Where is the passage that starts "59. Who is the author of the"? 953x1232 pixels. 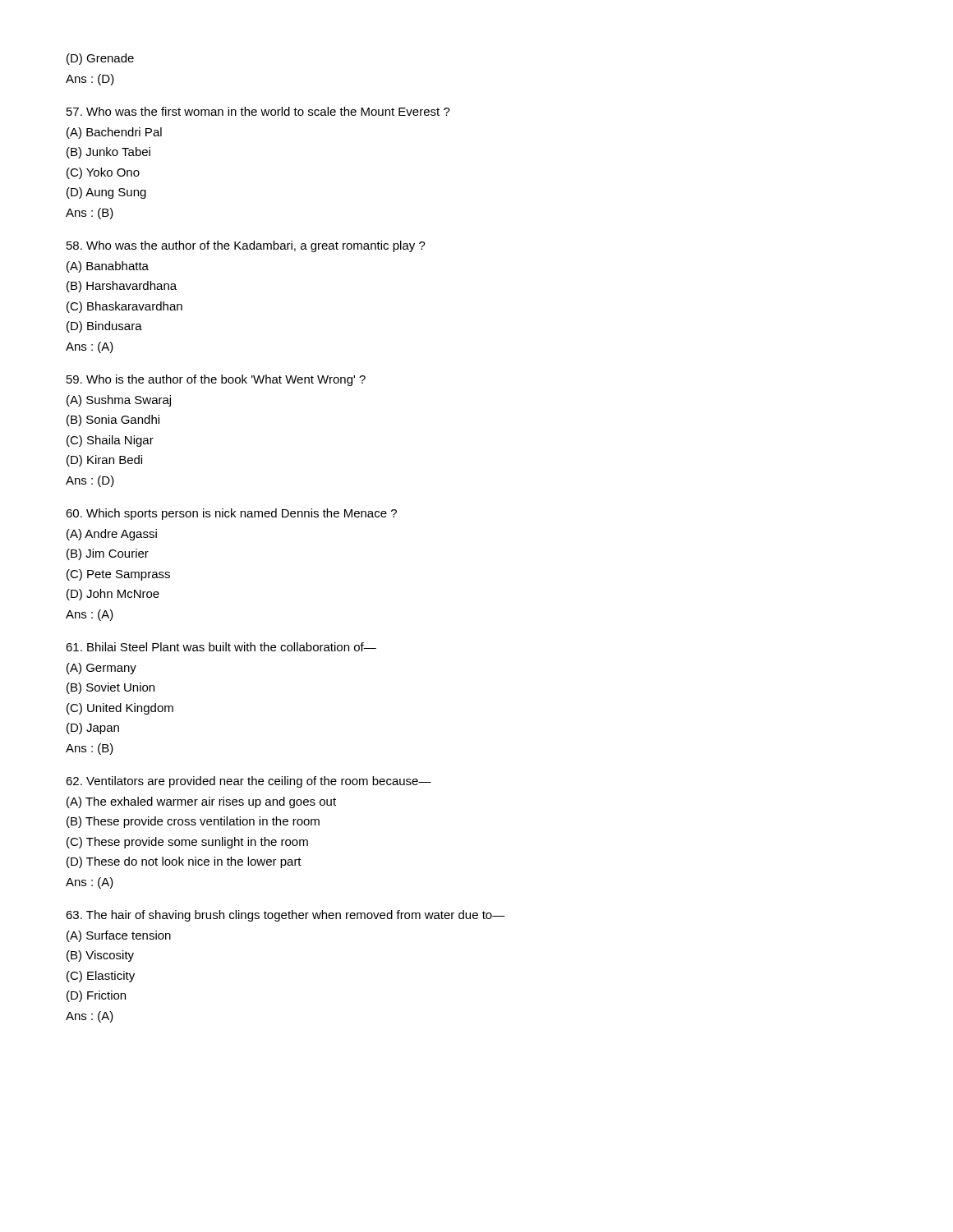click(216, 380)
